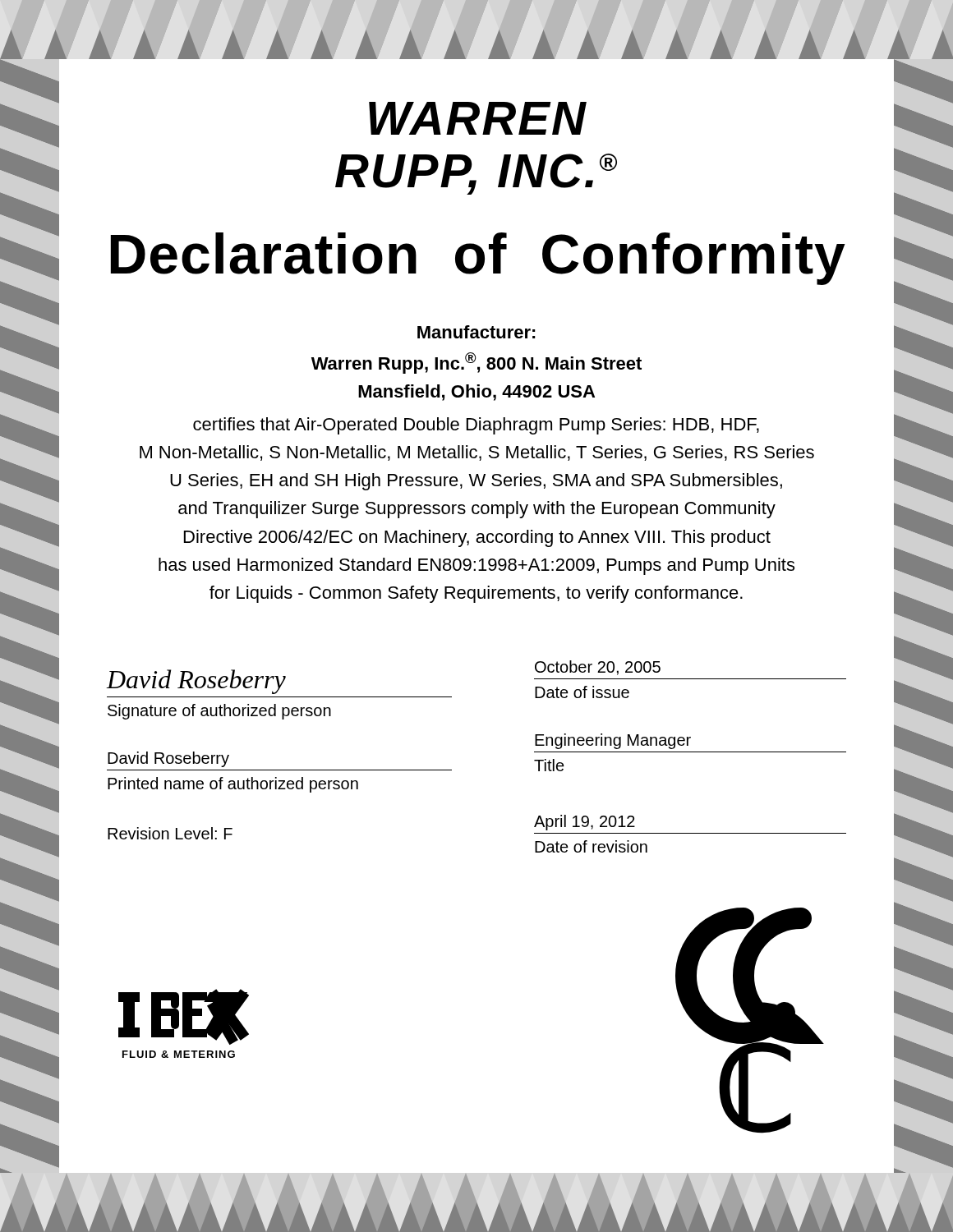The height and width of the screenshot is (1232, 953).
Task: Locate the block starting "Date of revision"
Action: click(591, 847)
